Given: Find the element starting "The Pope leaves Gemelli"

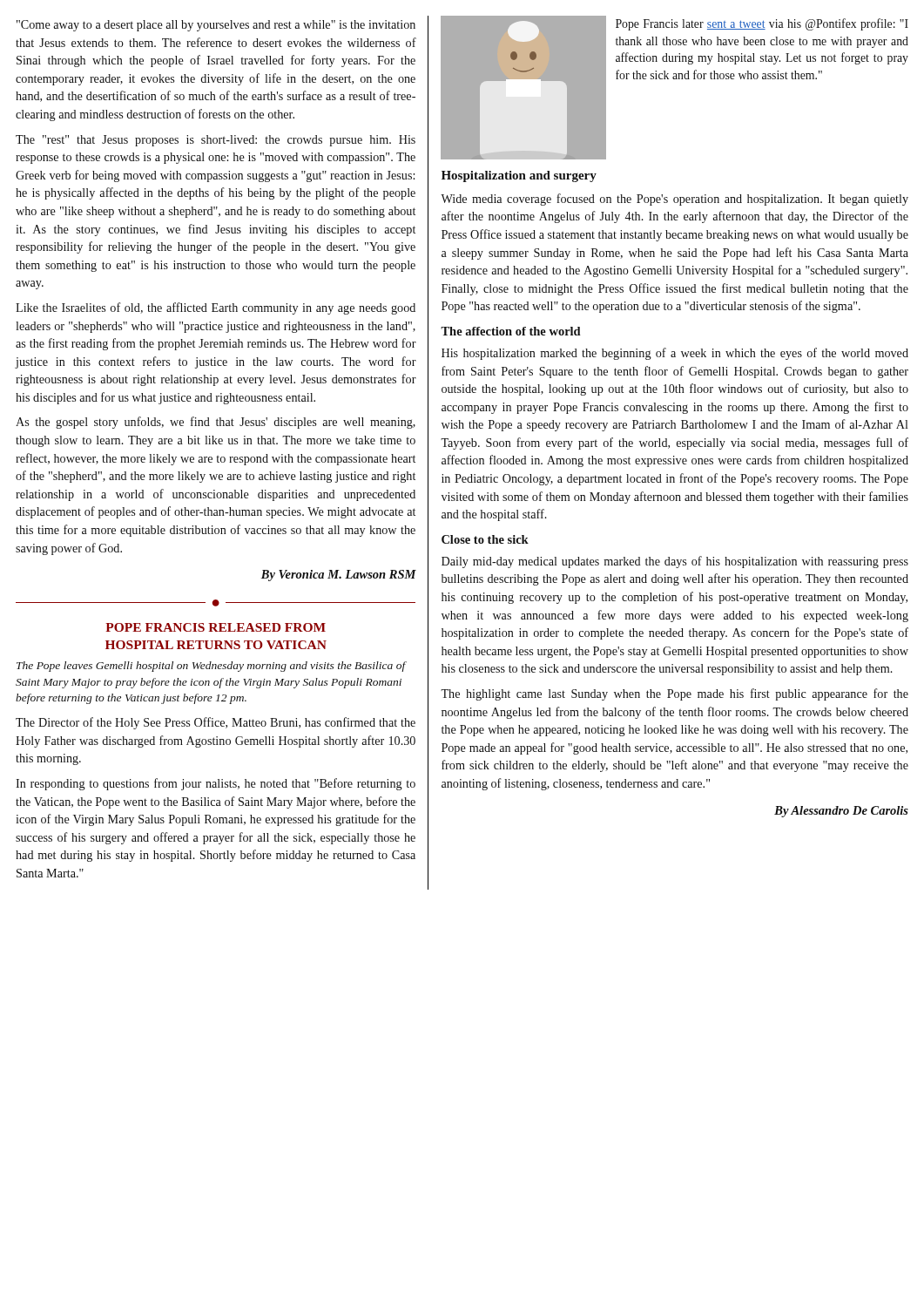Looking at the screenshot, I should click(216, 682).
